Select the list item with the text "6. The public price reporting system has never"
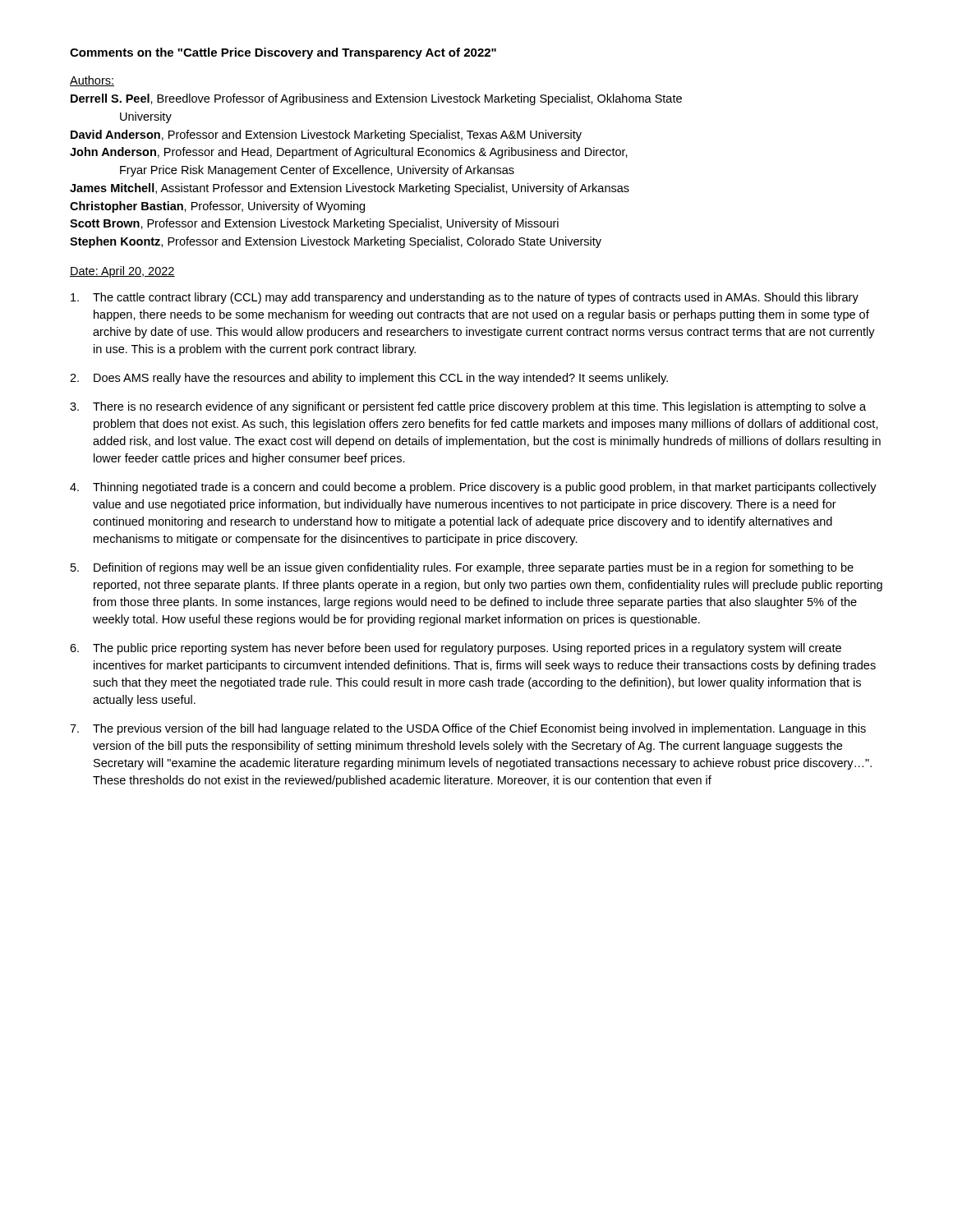The height and width of the screenshot is (1232, 953). coord(476,674)
